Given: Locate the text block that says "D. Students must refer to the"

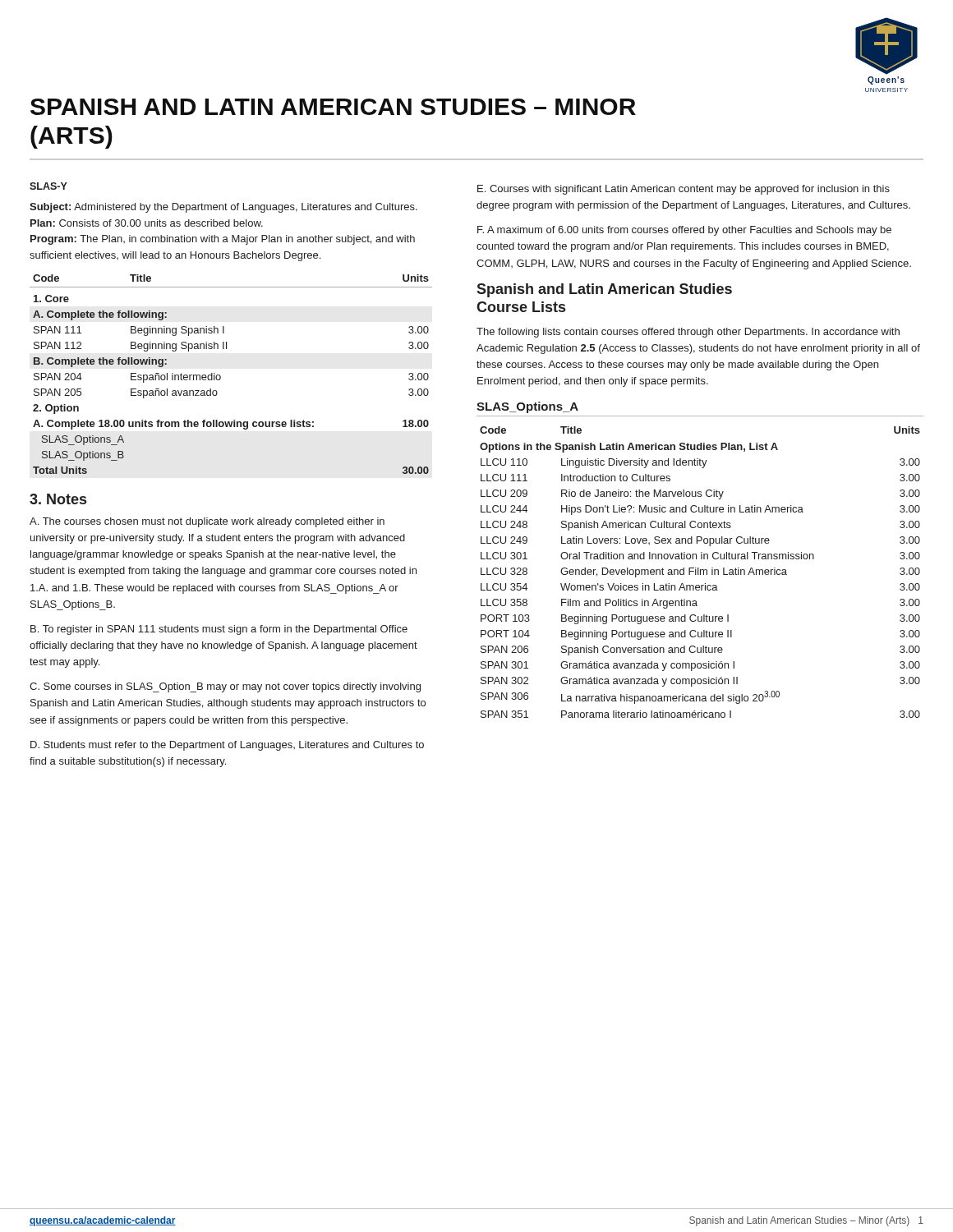Looking at the screenshot, I should tap(227, 753).
